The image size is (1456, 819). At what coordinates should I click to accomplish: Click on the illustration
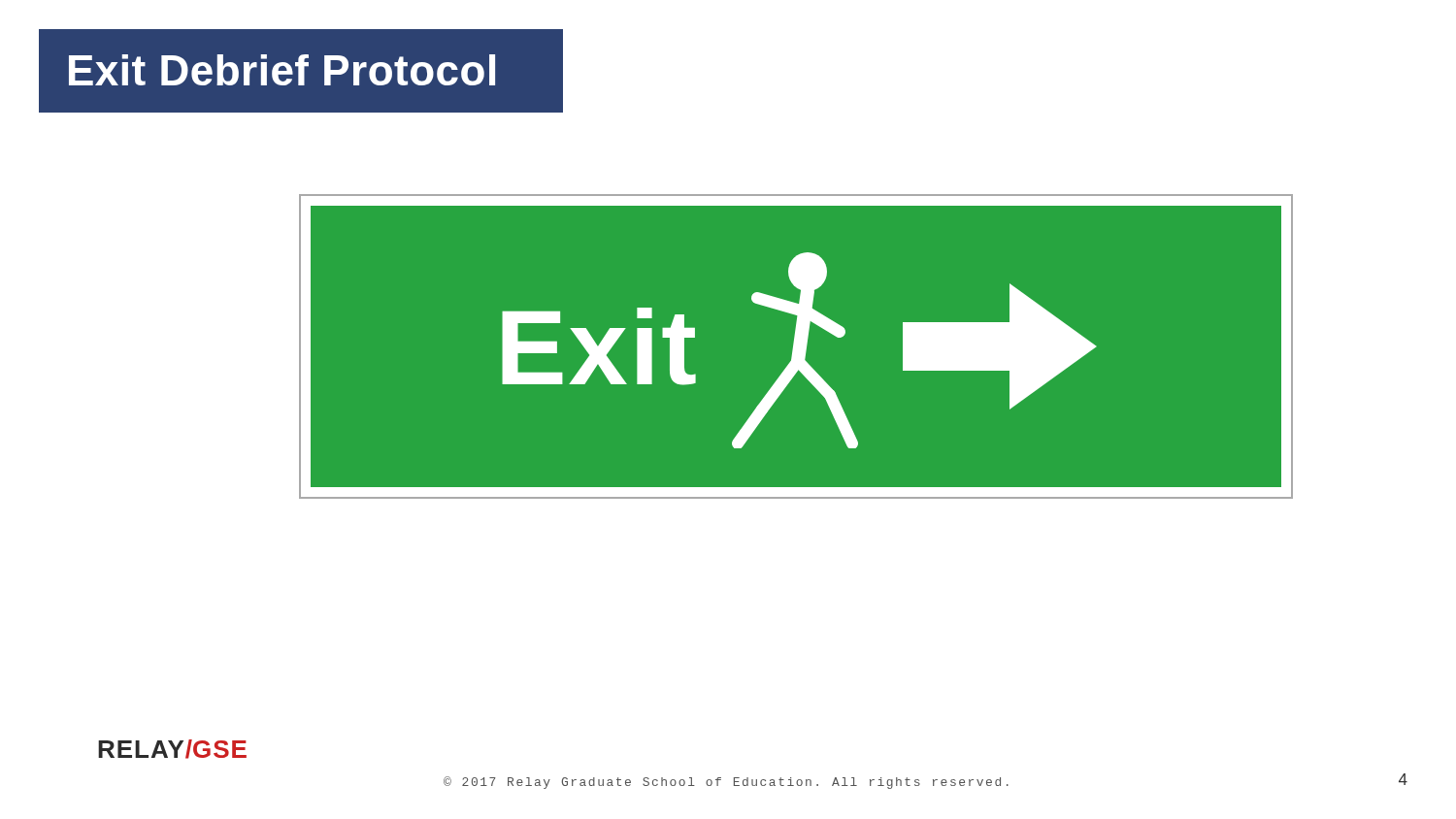click(796, 346)
